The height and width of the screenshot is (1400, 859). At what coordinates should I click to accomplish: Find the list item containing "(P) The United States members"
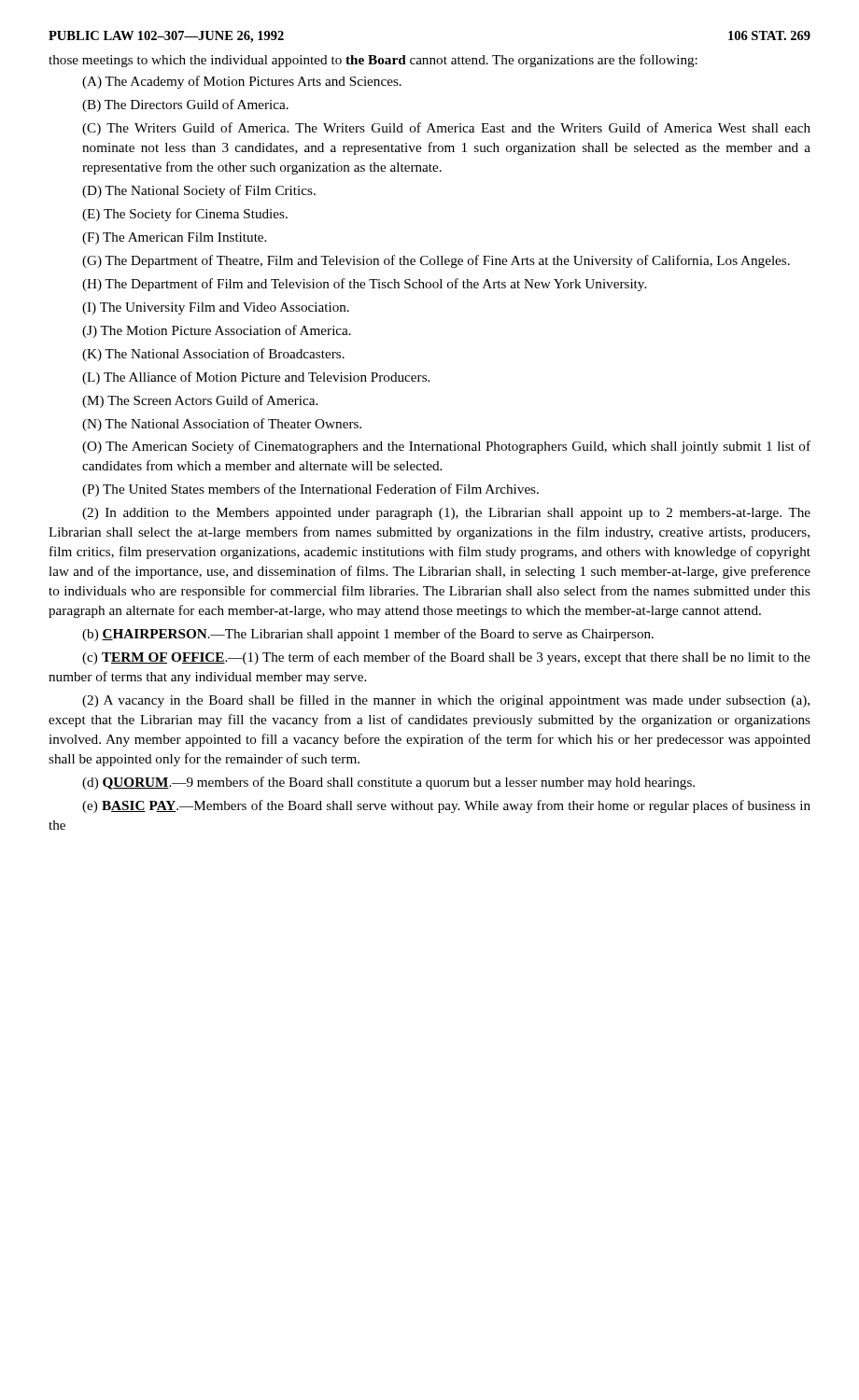[446, 490]
